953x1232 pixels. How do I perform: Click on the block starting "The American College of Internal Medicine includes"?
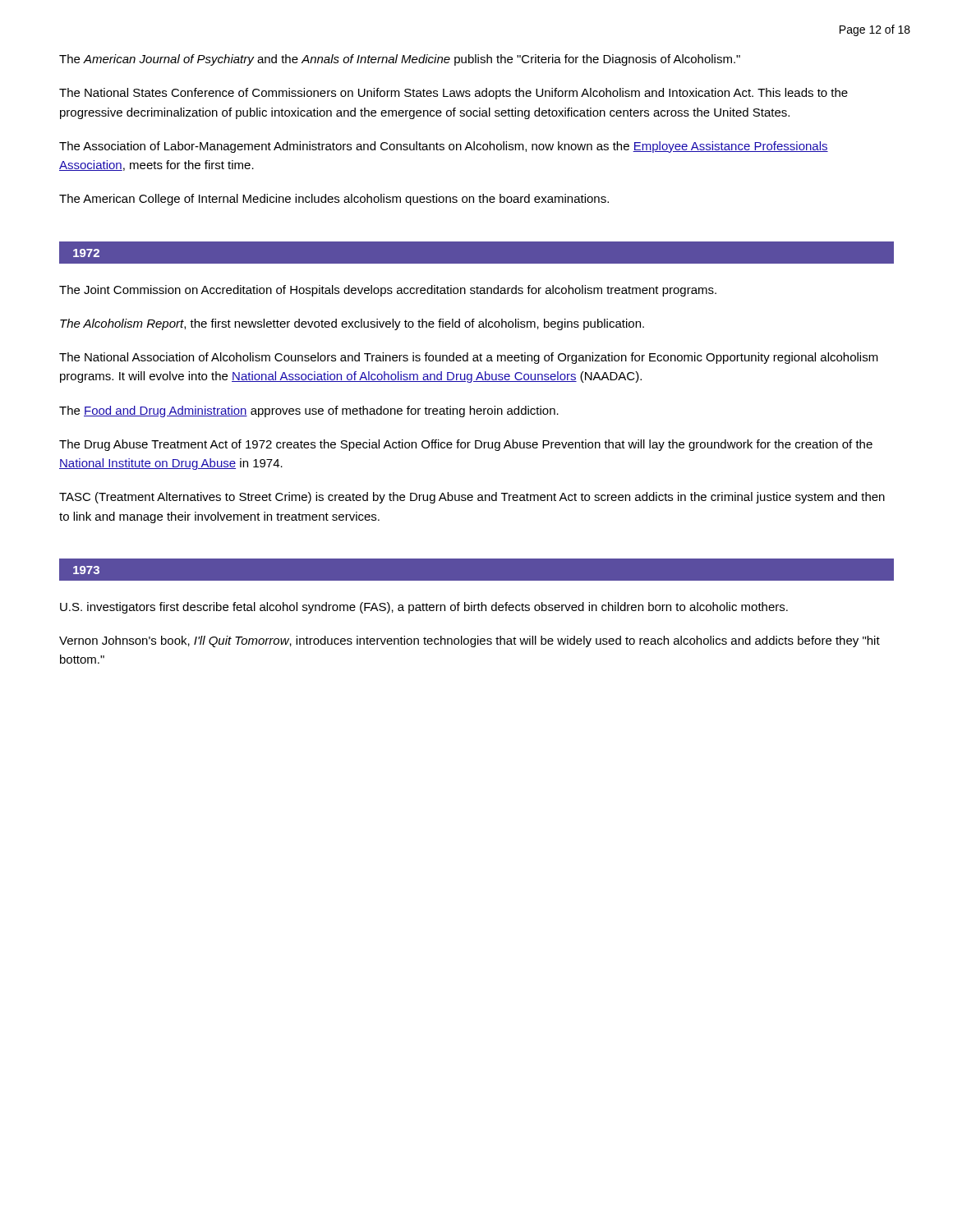click(335, 199)
